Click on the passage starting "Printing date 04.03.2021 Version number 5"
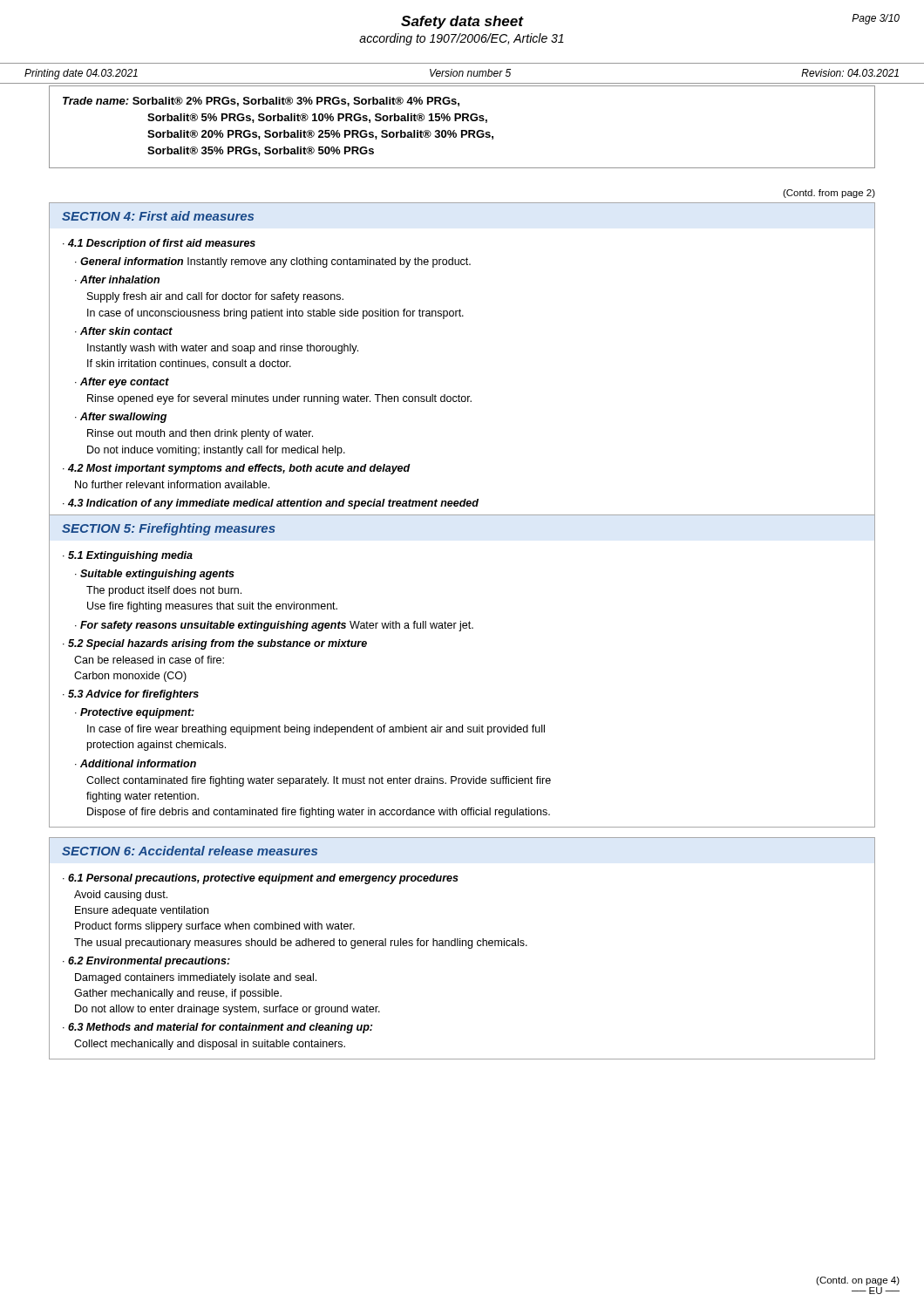Screen dimensions: 1308x924 click(462, 73)
